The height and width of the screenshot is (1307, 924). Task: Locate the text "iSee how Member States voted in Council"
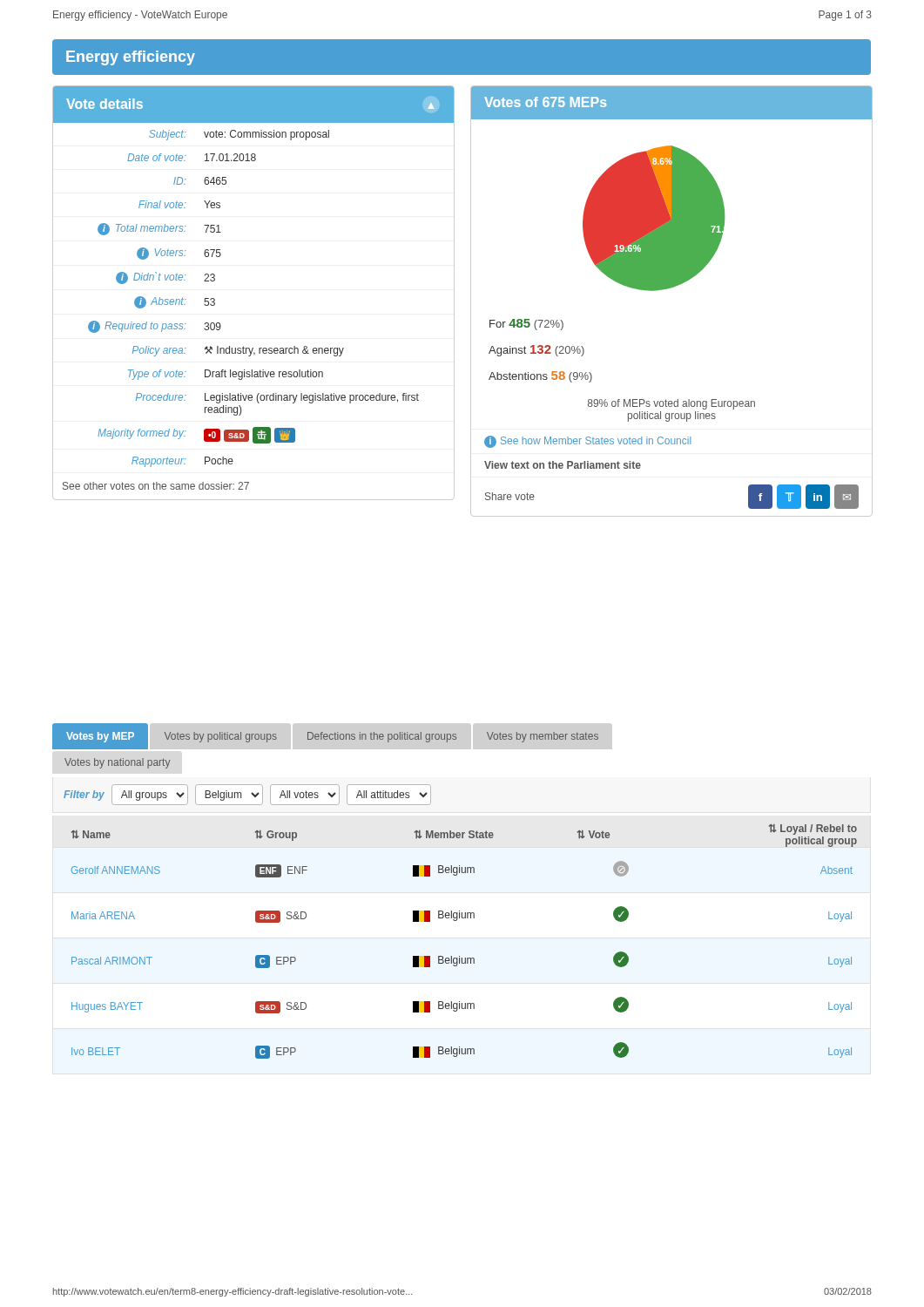[x=588, y=441]
